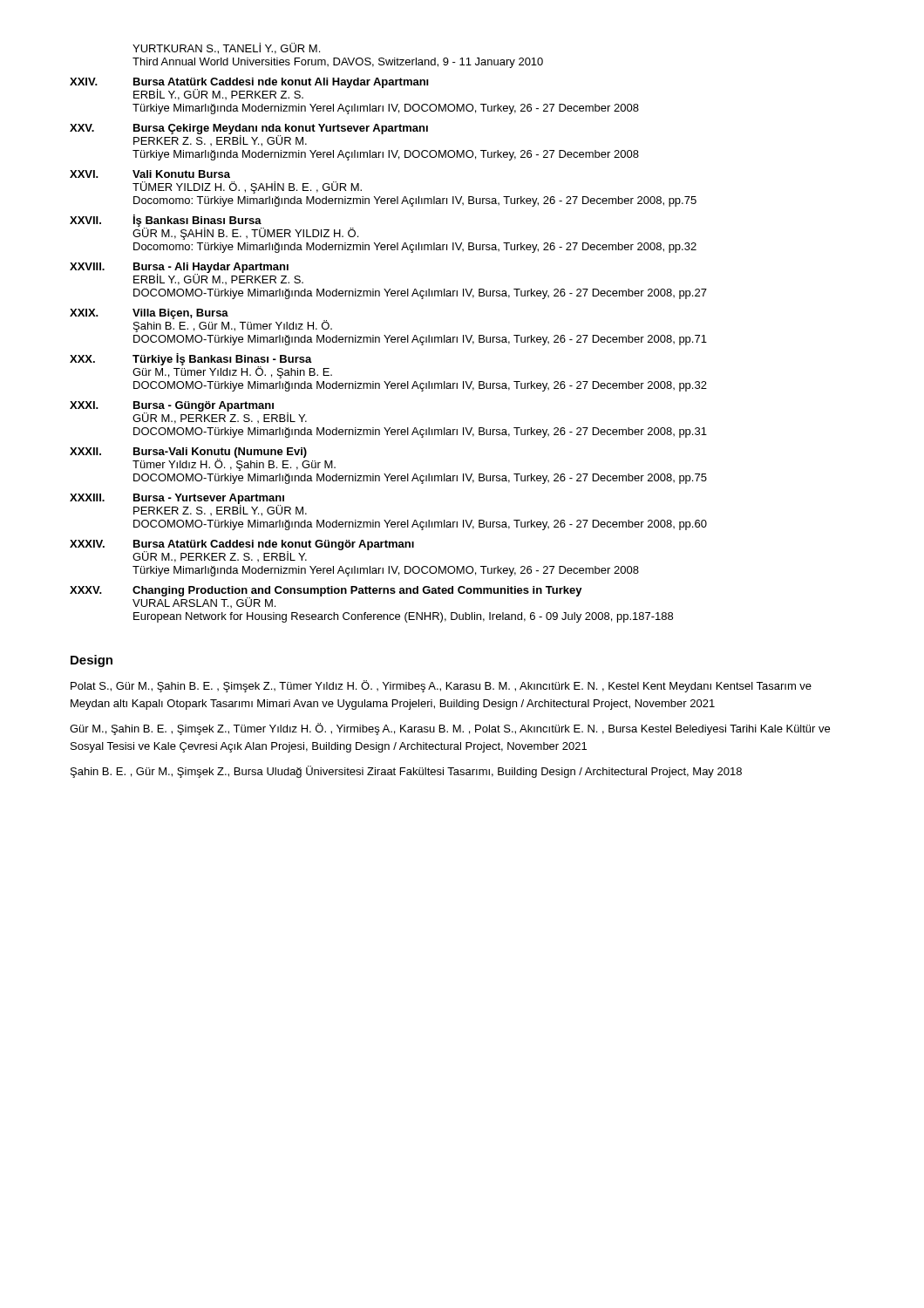Locate the list item that says "XXV. Bursa Çekirge Meydanı"
Screen dimensions: 1308x924
click(x=462, y=141)
